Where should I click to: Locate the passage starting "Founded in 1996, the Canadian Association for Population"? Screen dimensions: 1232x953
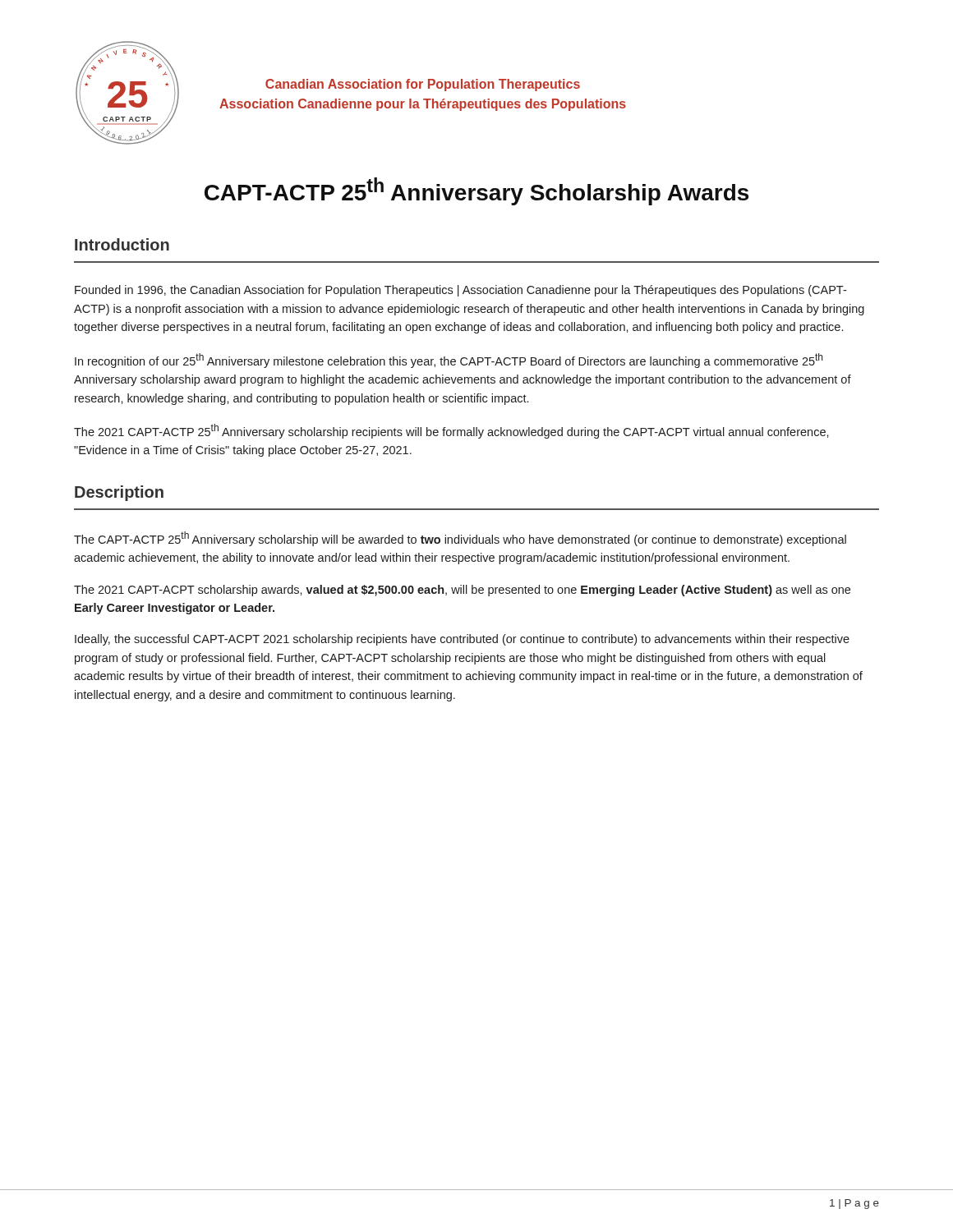(x=469, y=309)
